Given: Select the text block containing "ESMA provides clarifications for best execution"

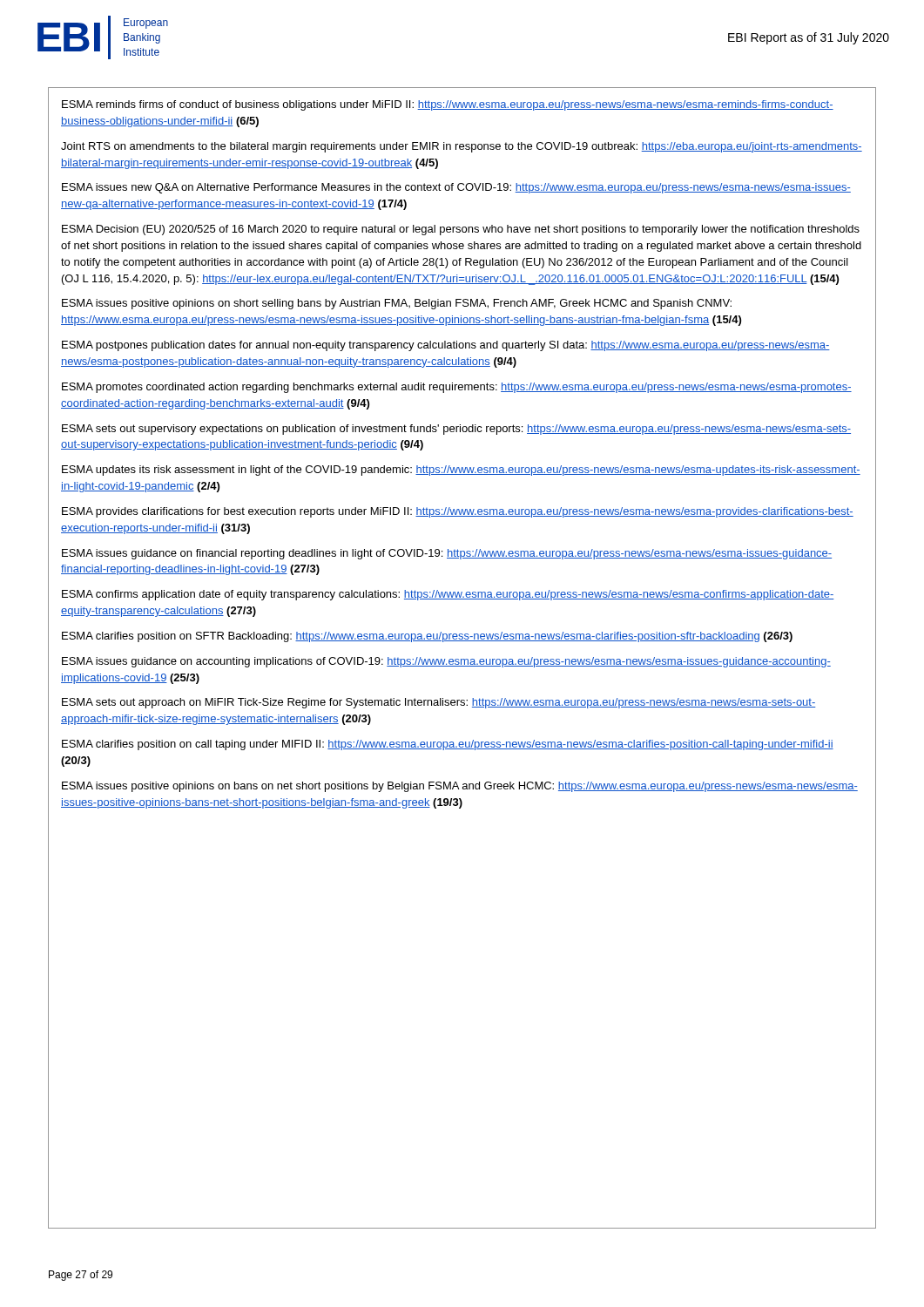Looking at the screenshot, I should coord(457,519).
